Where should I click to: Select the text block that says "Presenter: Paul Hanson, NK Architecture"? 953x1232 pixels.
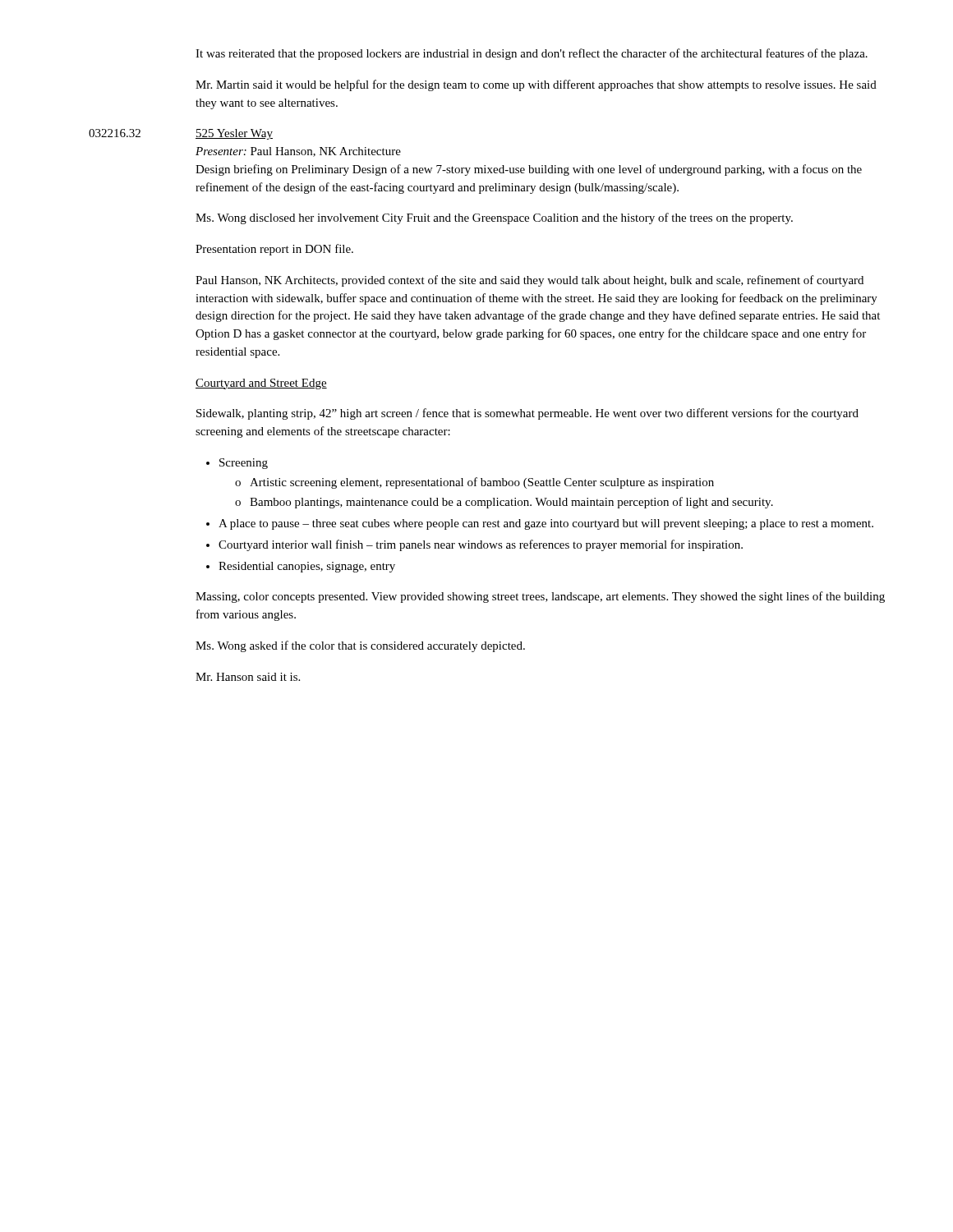click(x=529, y=169)
